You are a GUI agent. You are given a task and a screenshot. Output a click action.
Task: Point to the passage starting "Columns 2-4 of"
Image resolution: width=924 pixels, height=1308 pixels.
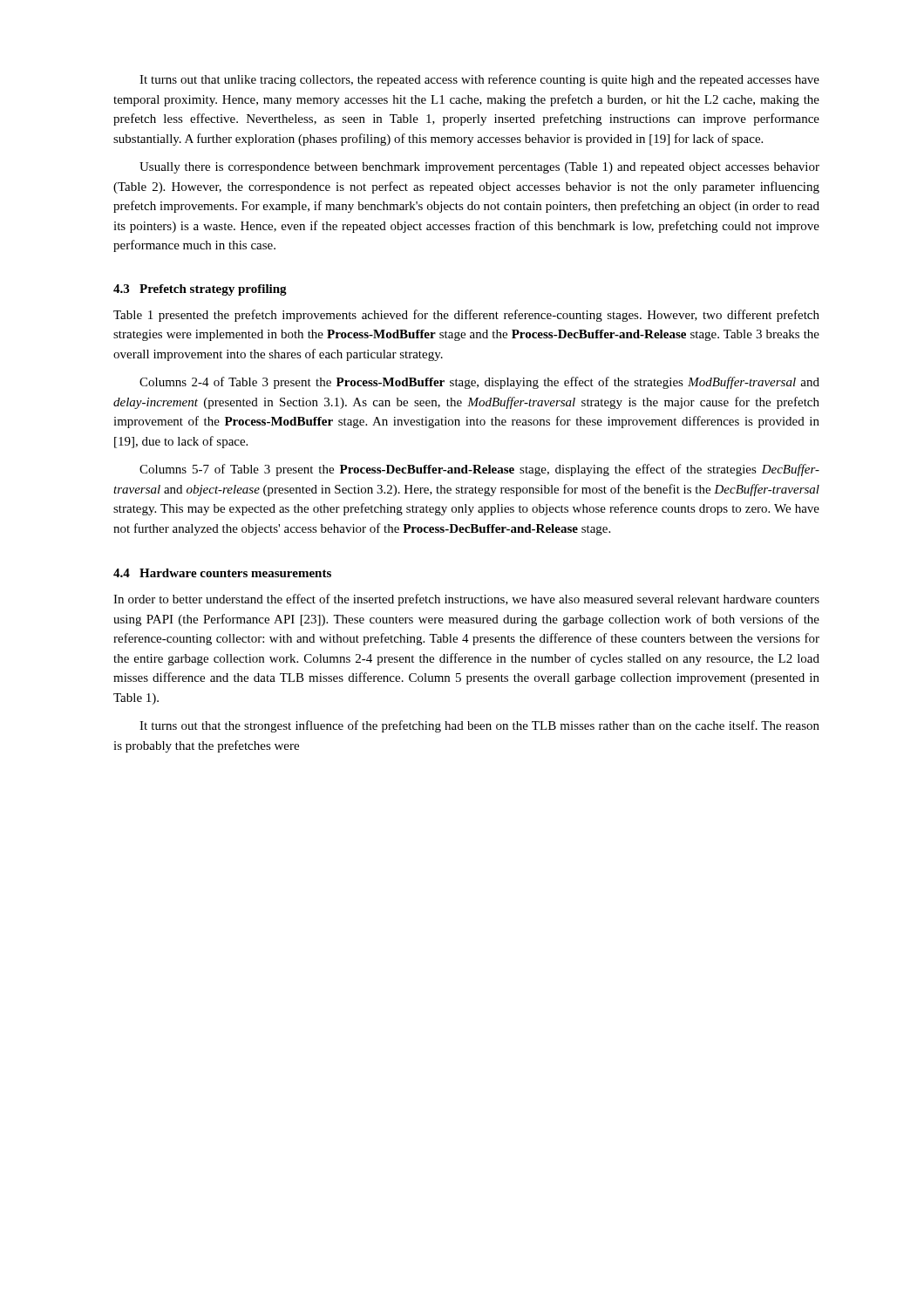(x=466, y=412)
